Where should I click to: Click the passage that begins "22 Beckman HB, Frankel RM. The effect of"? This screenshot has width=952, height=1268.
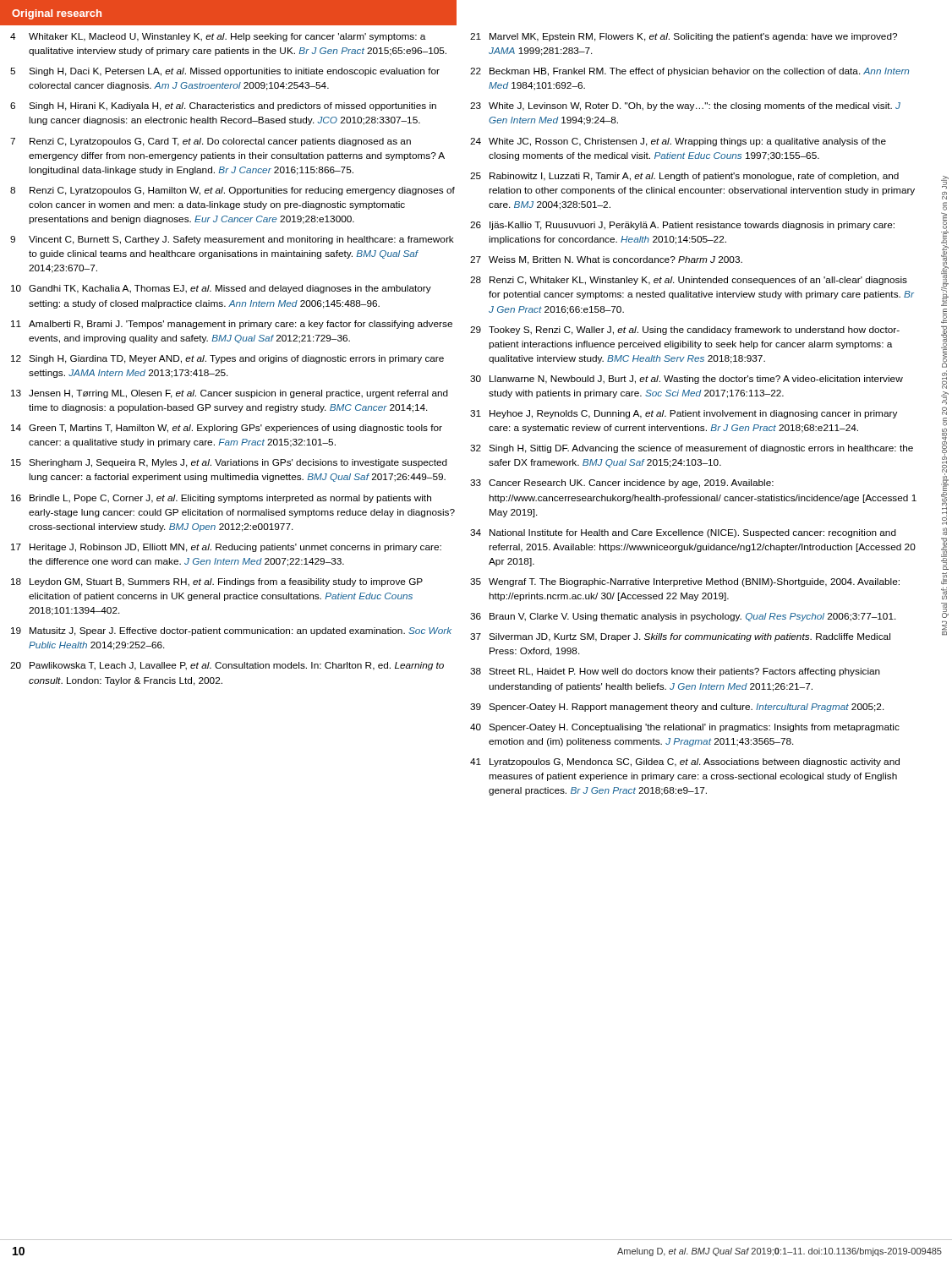tap(694, 79)
